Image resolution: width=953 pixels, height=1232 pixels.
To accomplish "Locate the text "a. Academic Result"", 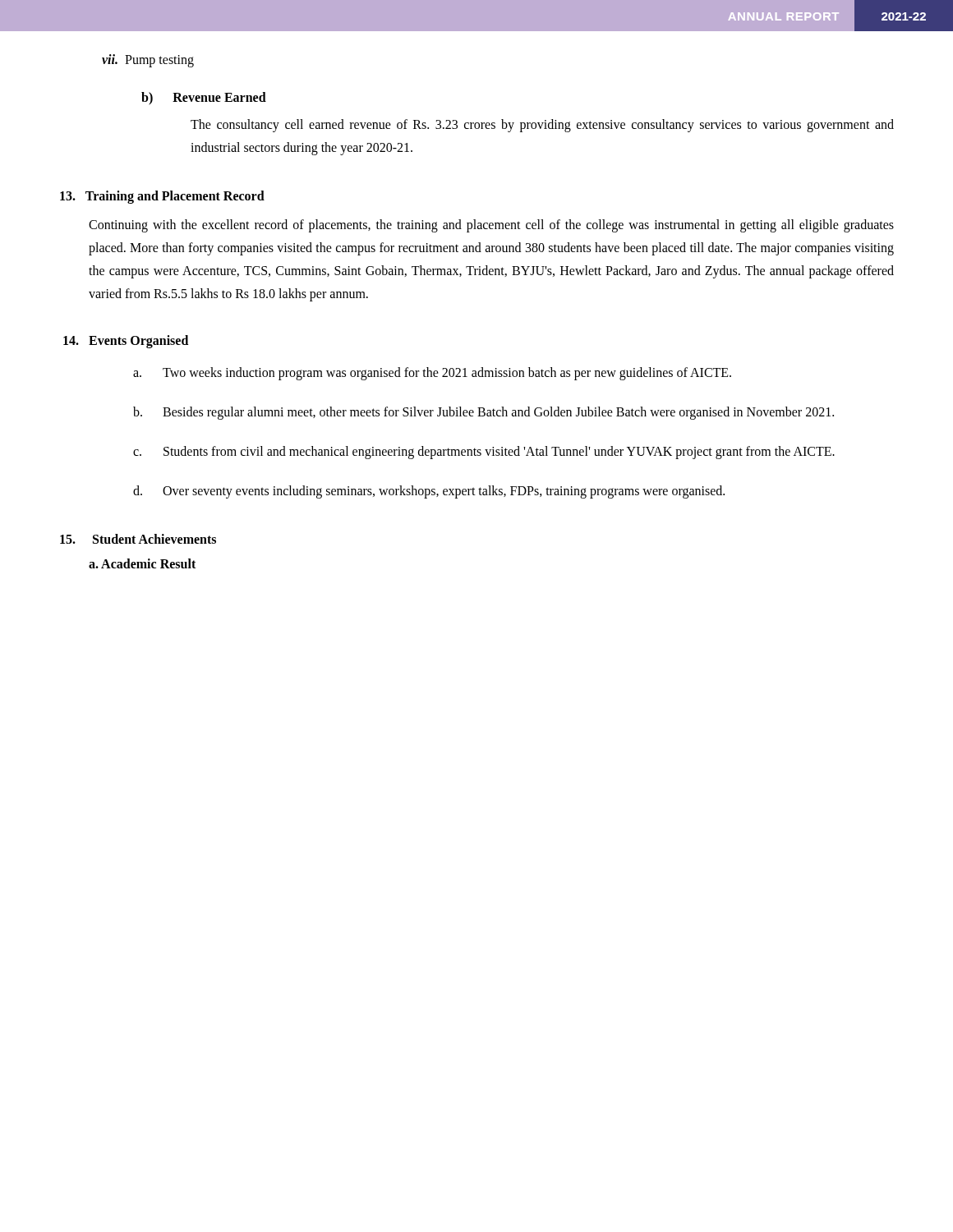I will (142, 564).
